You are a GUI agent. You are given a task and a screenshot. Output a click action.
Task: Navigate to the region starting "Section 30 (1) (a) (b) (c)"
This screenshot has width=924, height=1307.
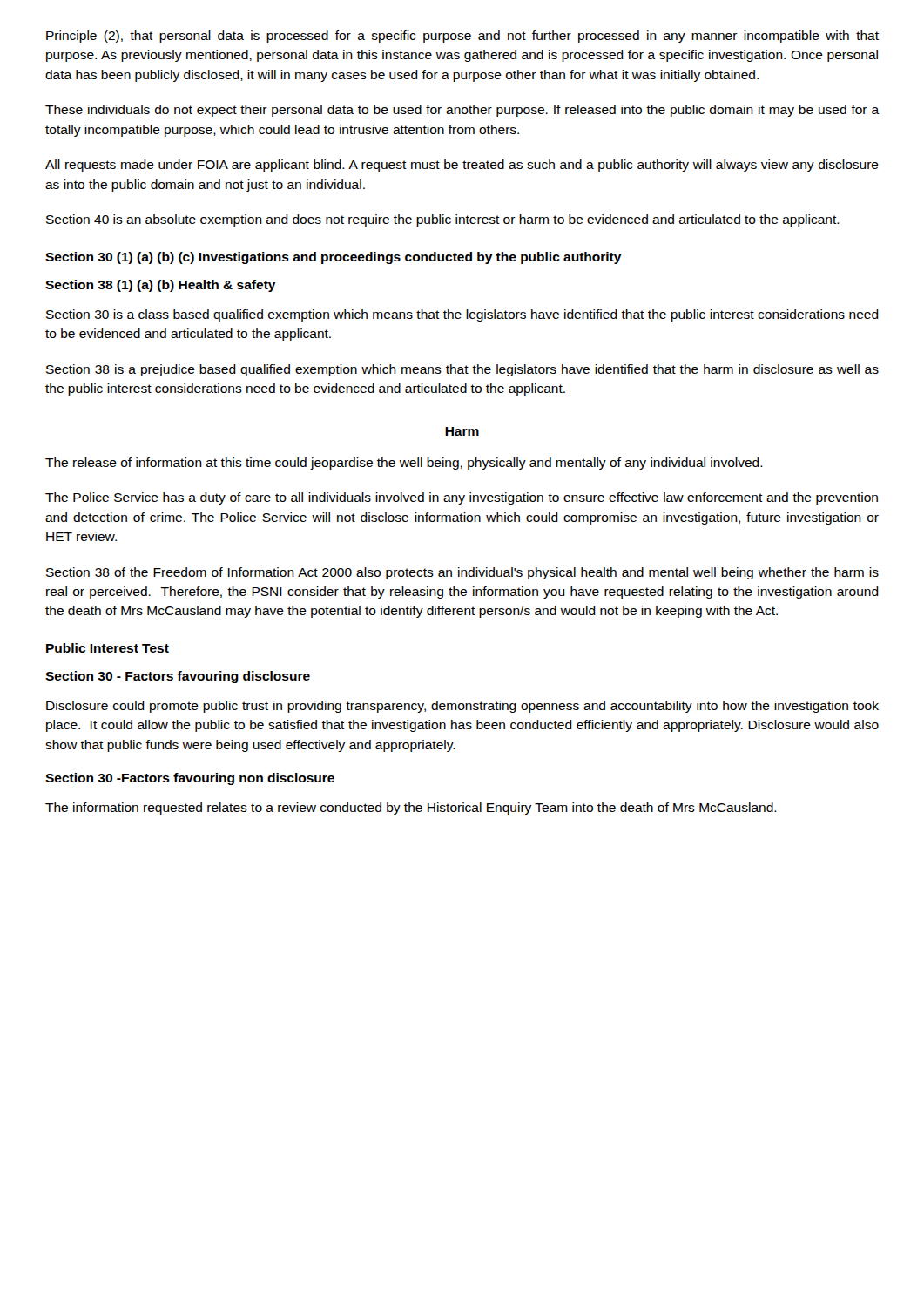333,256
